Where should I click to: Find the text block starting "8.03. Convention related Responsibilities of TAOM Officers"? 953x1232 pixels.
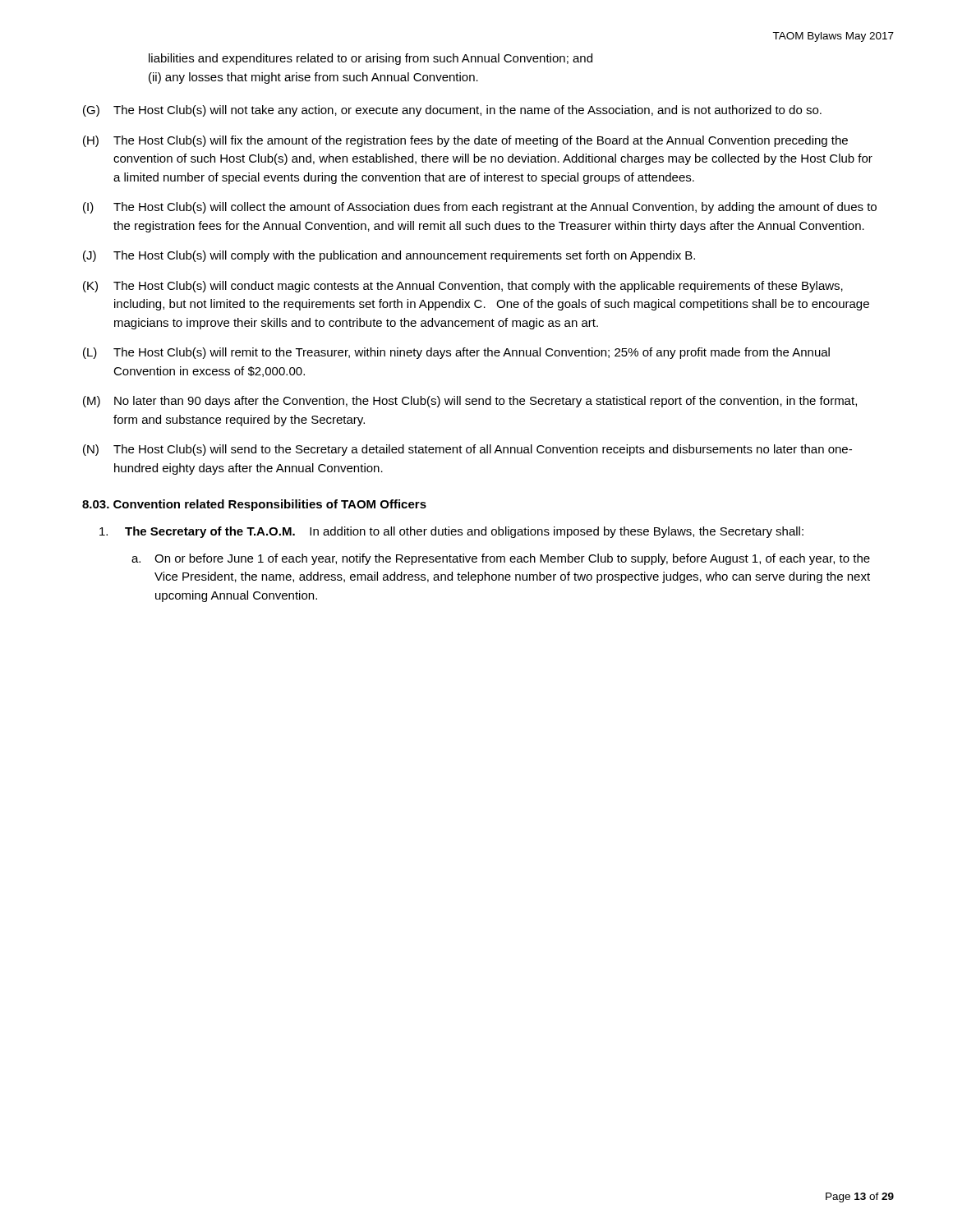tap(254, 504)
